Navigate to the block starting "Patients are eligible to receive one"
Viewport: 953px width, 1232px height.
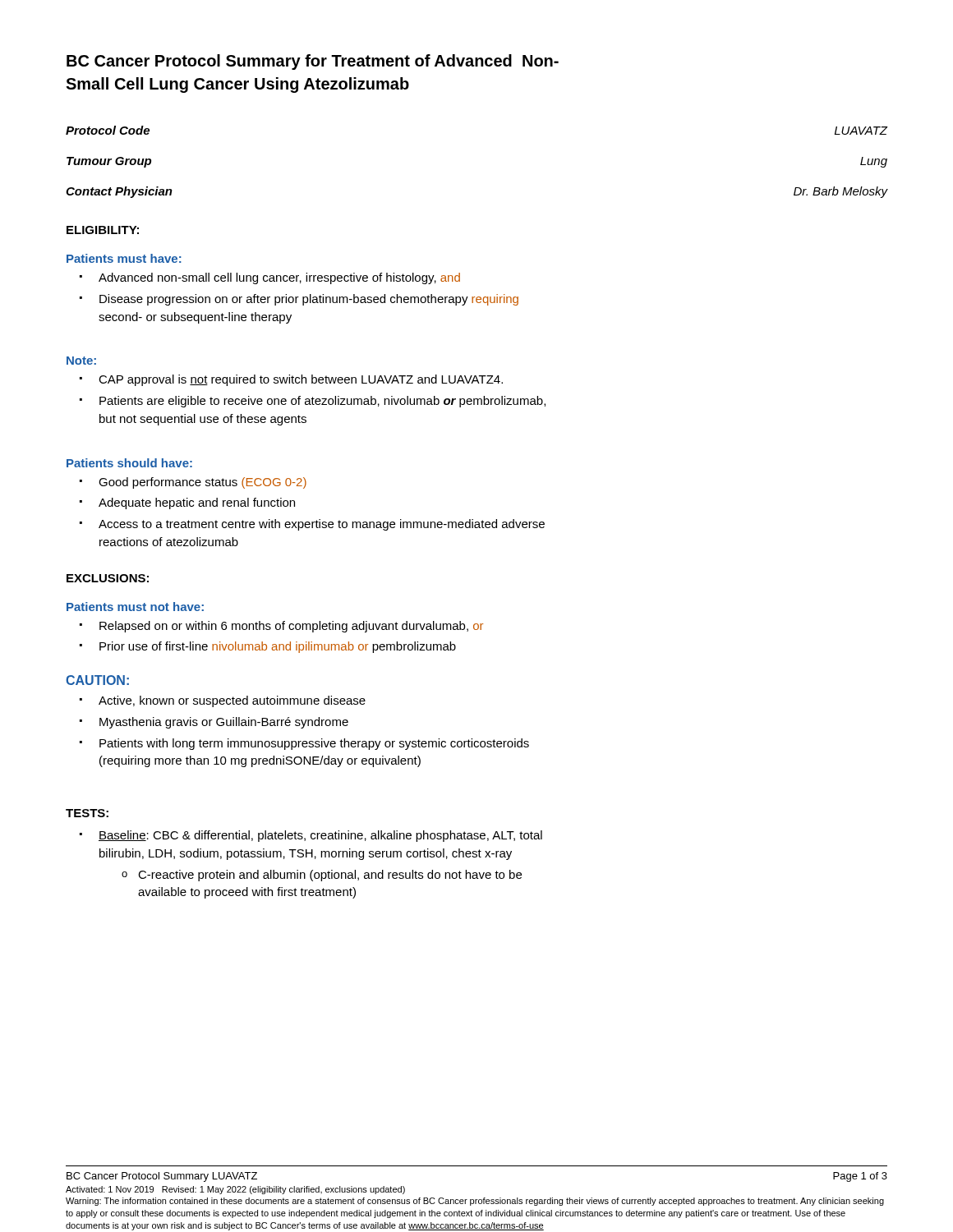(323, 409)
